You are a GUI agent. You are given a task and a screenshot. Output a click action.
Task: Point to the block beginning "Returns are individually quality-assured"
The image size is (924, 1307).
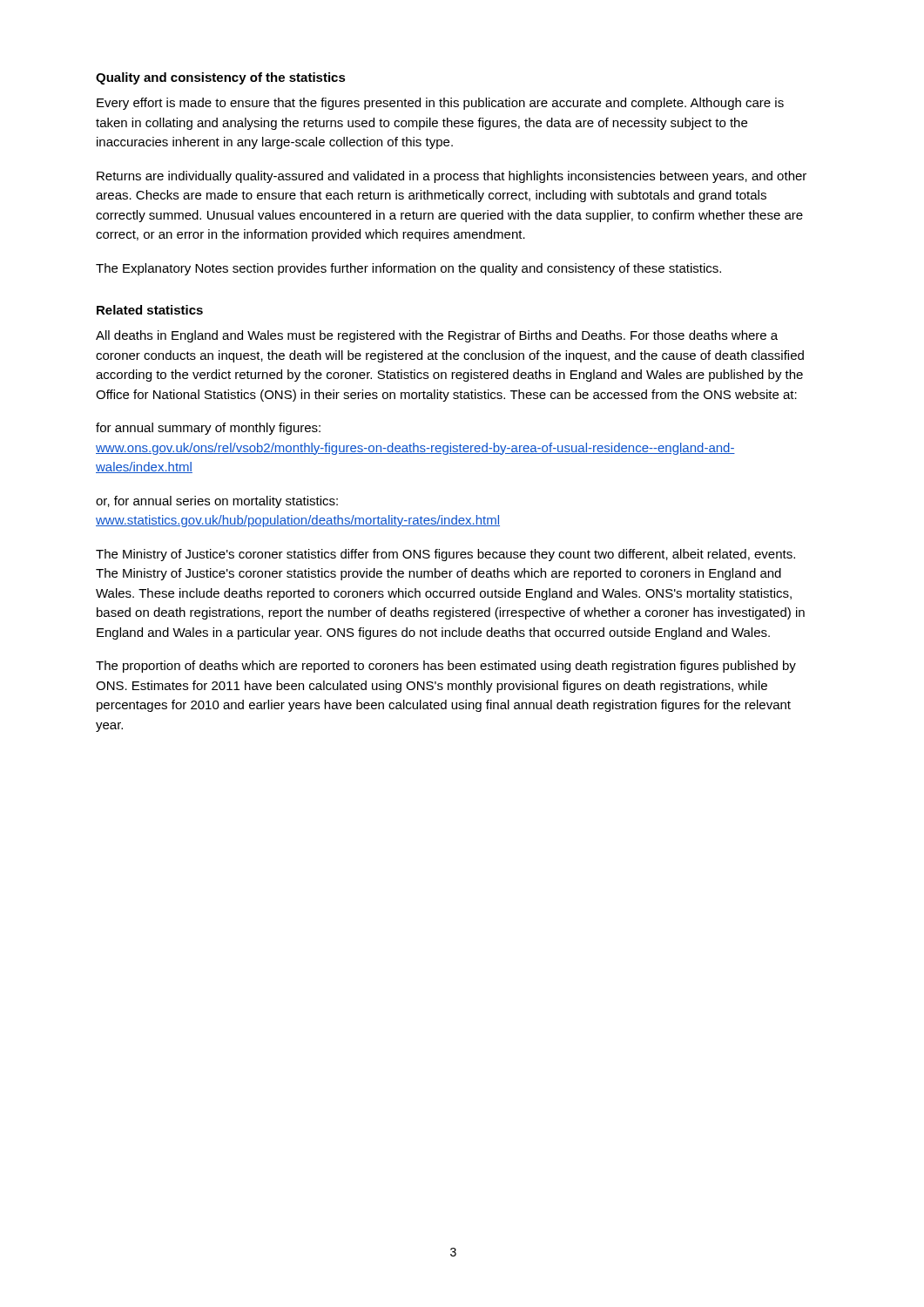point(451,205)
